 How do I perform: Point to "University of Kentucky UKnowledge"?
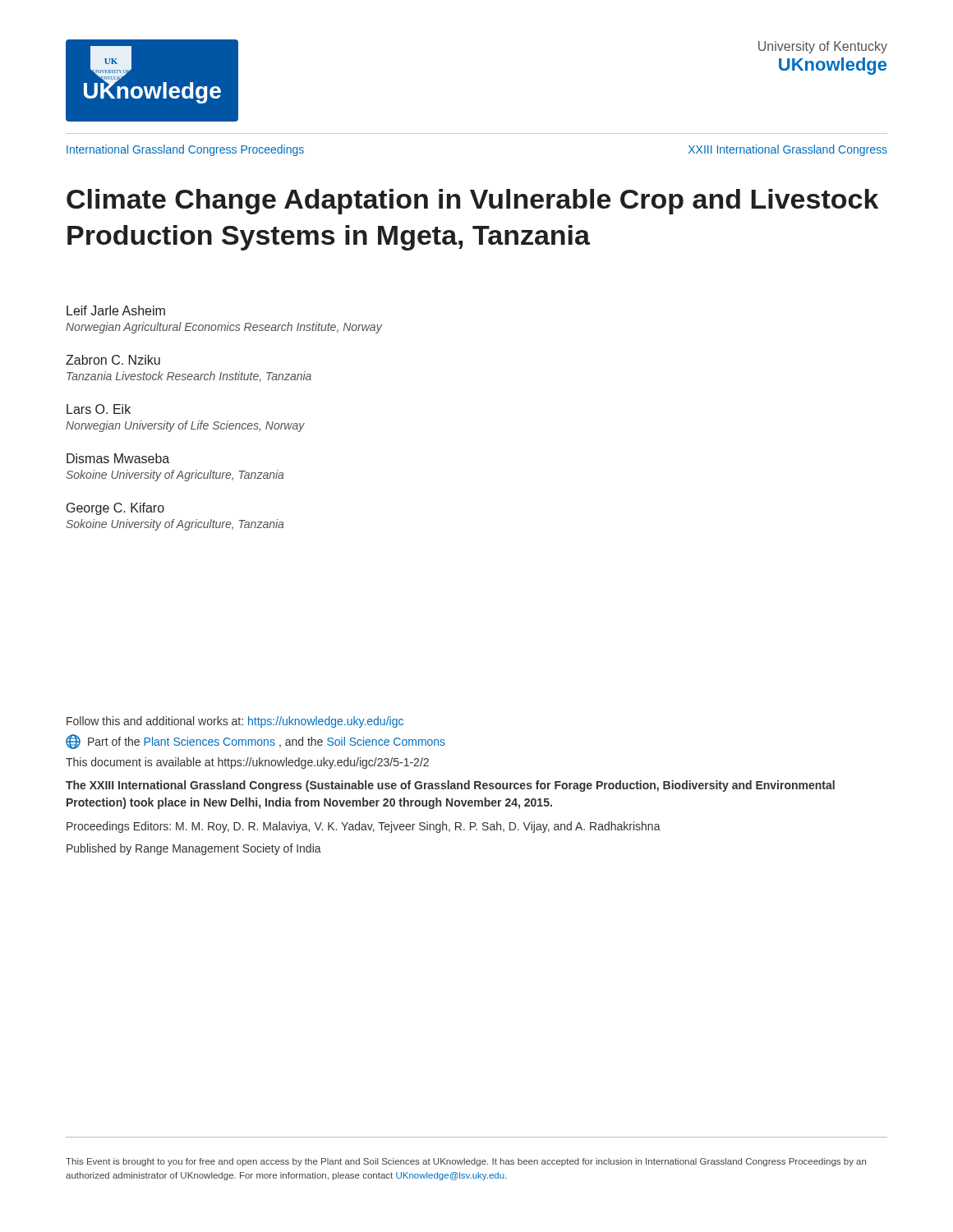[822, 57]
